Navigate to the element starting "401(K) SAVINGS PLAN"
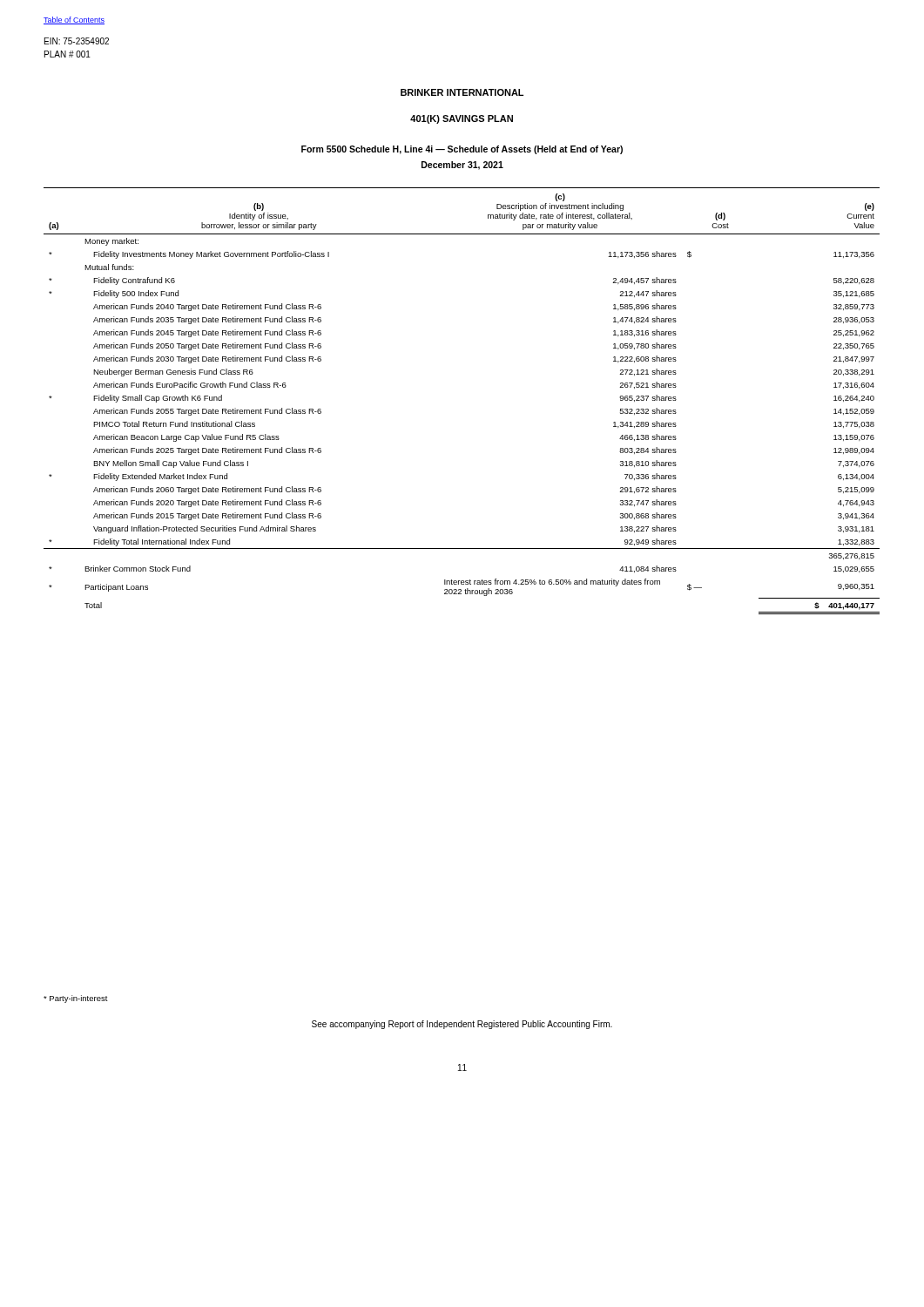924x1307 pixels. 462,119
